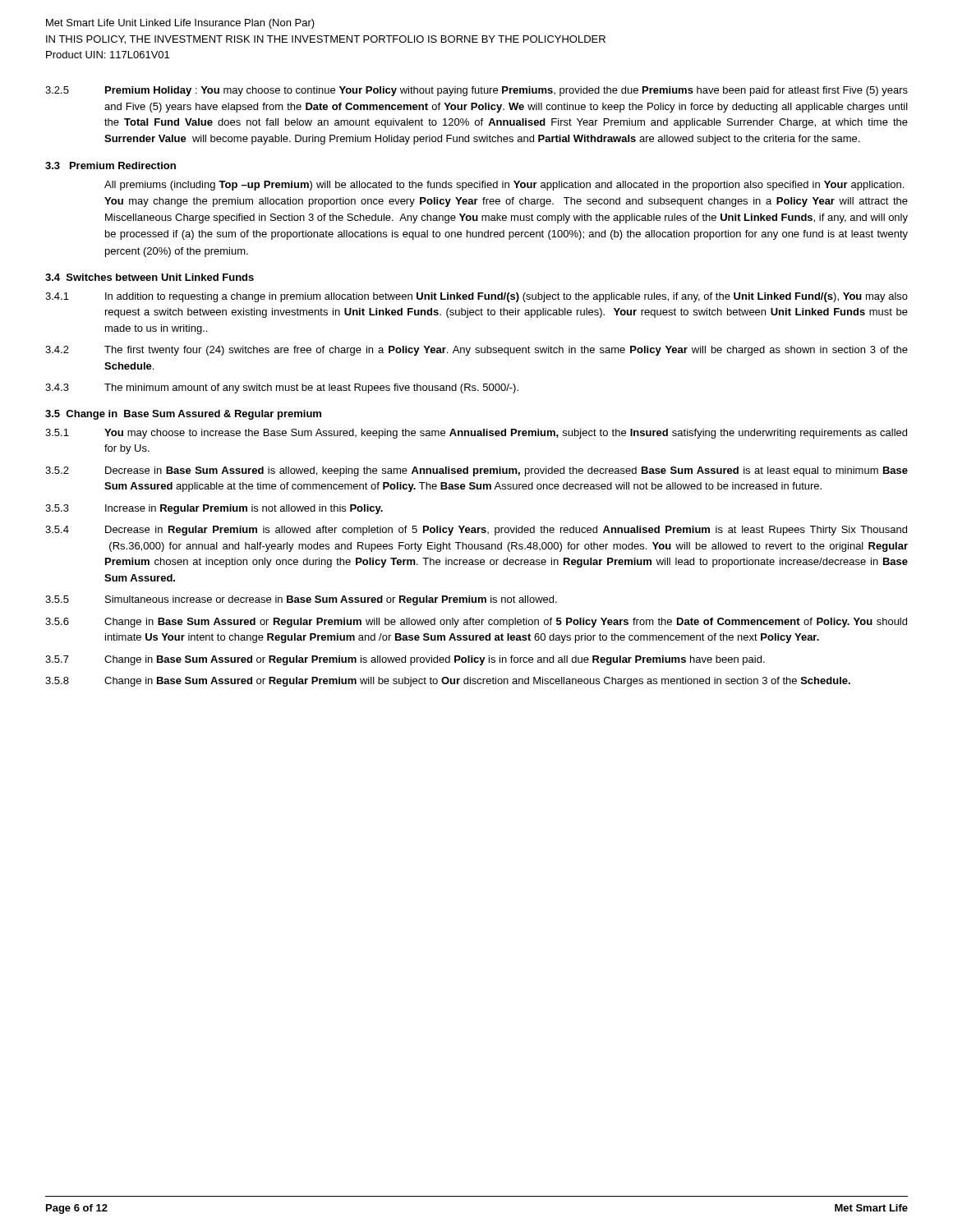Image resolution: width=953 pixels, height=1232 pixels.
Task: Find the list item with the text "3.5.7 Change in Base Sum"
Action: pos(476,659)
